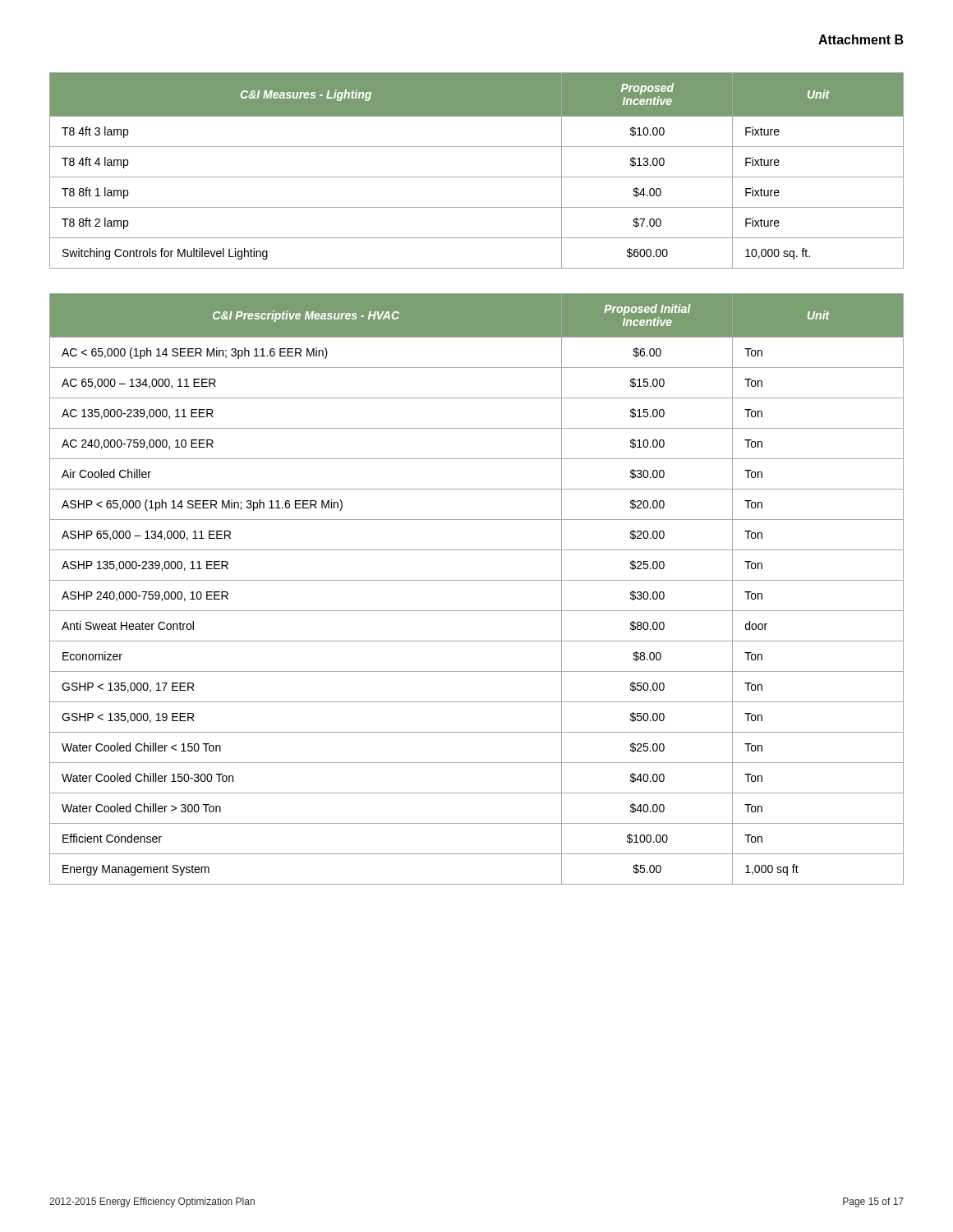Select the table that reads "Proposed Incentive"
Image resolution: width=953 pixels, height=1232 pixels.
pyautogui.click(x=476, y=170)
